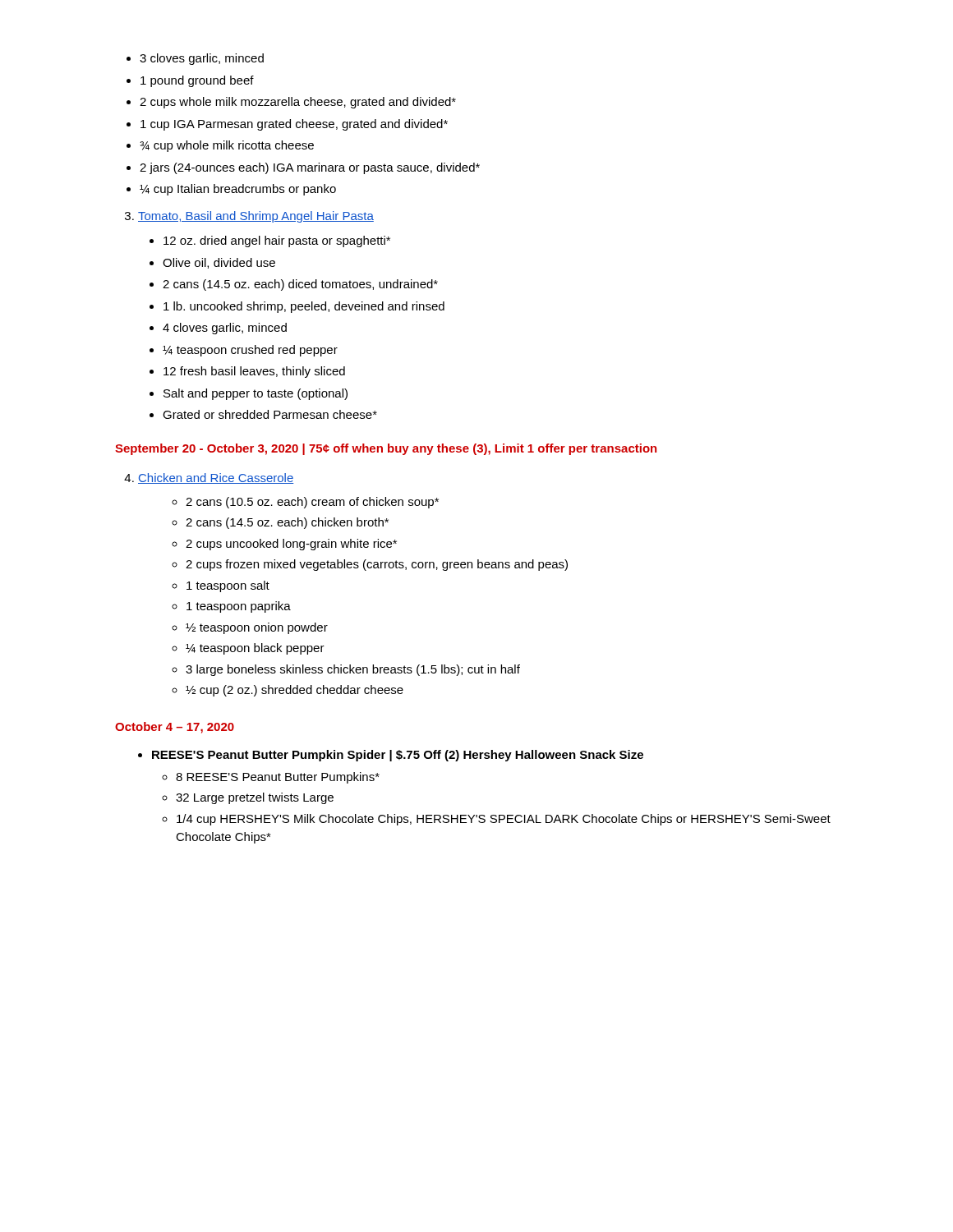Screen dimensions: 1232x953
Task: Find the section header that reads "Tomato, Basil and Shrimp"
Action: pos(249,217)
